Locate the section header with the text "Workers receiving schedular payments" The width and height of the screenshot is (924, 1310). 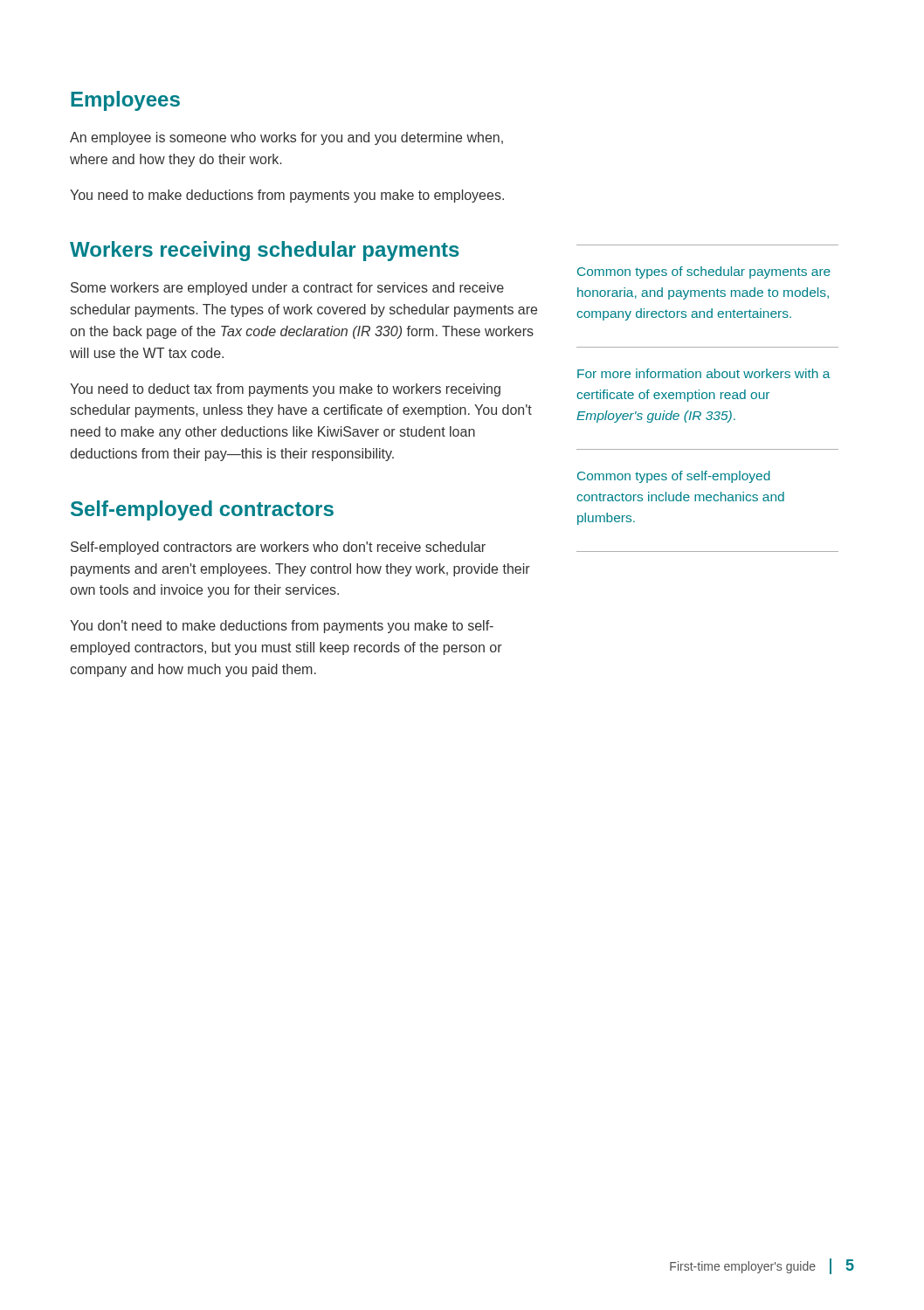click(306, 250)
